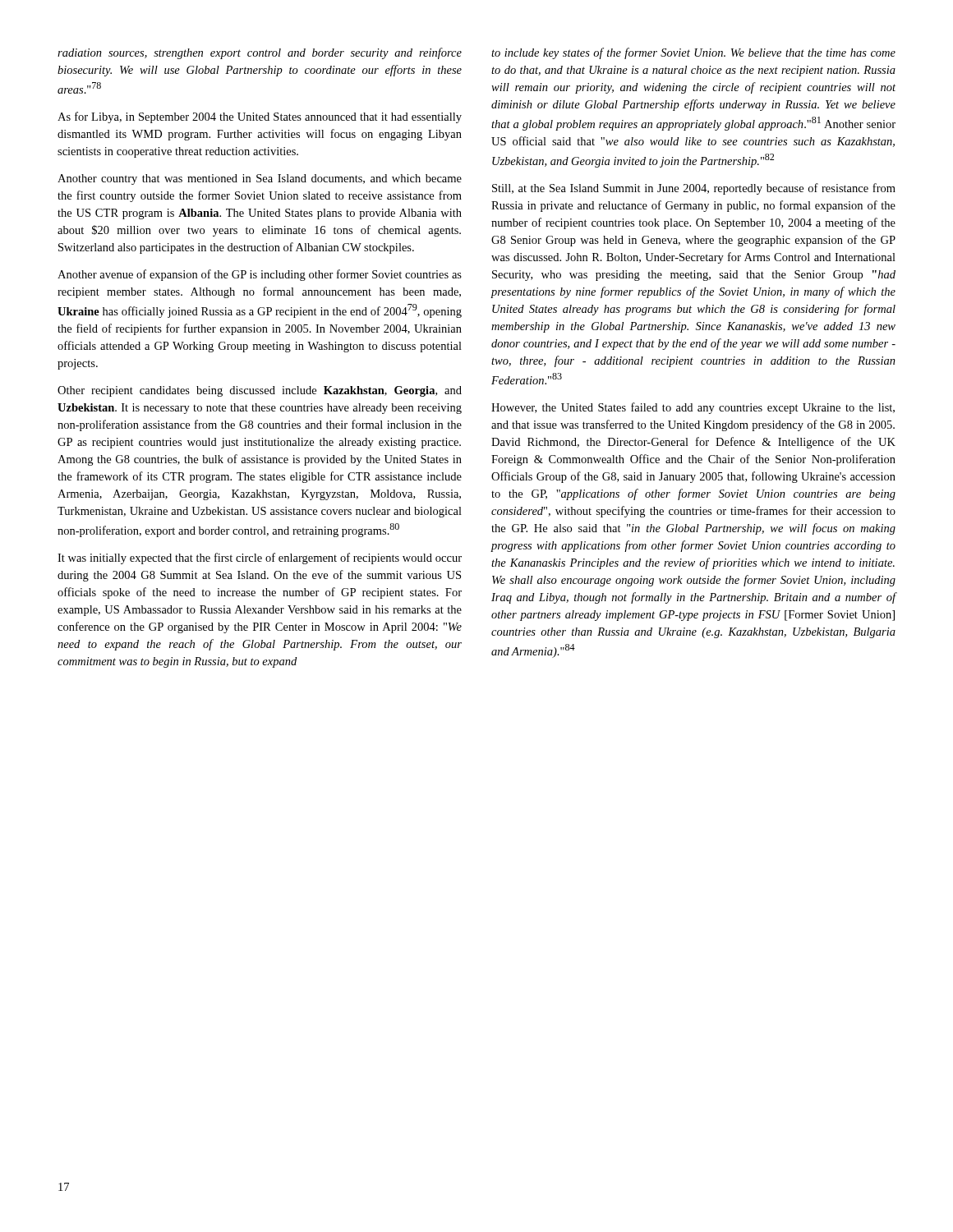Locate the block of text that opens with "to include key"
The width and height of the screenshot is (953, 1232).
point(693,107)
